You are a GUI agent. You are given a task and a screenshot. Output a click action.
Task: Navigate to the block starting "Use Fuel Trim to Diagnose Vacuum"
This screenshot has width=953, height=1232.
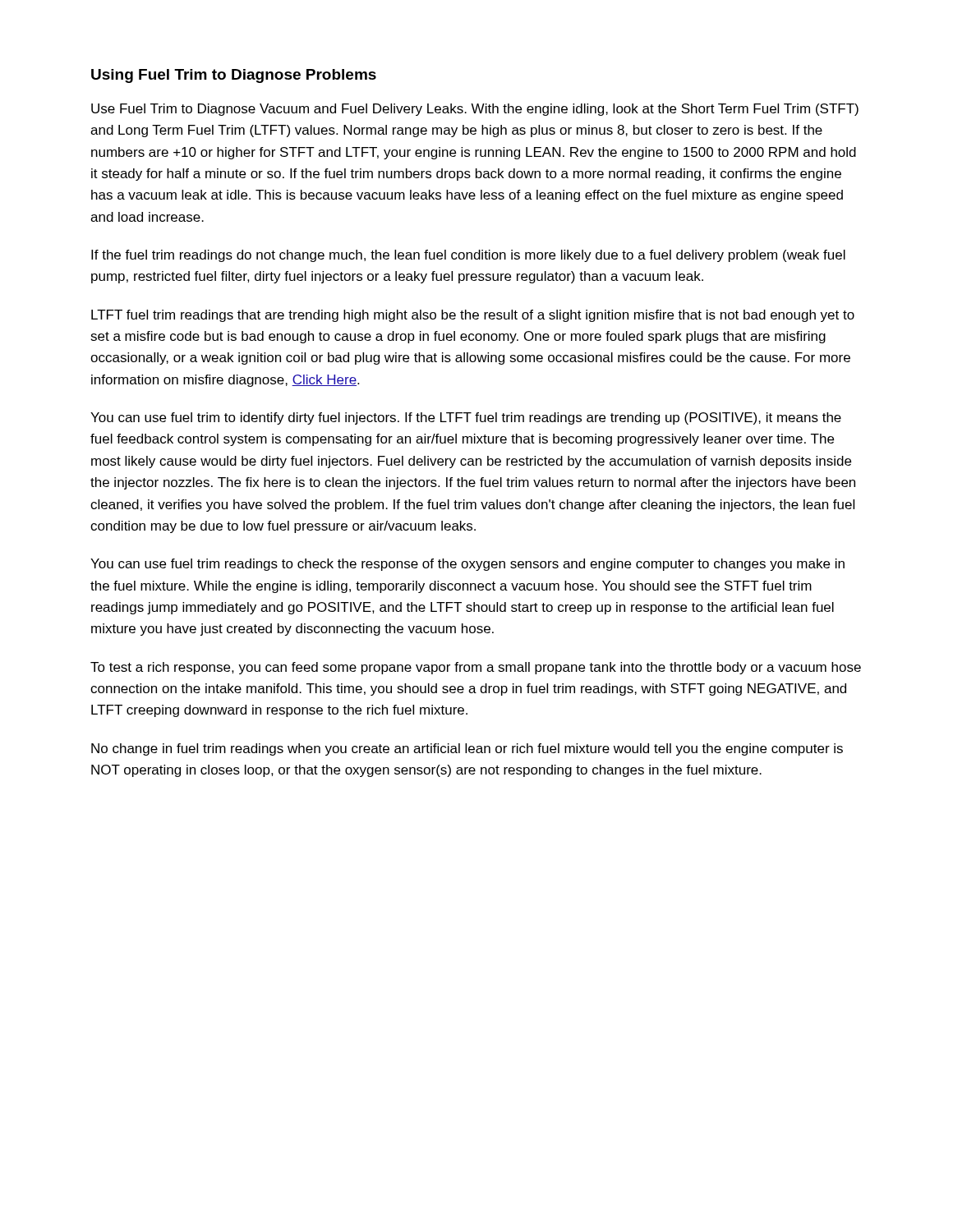pyautogui.click(x=475, y=163)
